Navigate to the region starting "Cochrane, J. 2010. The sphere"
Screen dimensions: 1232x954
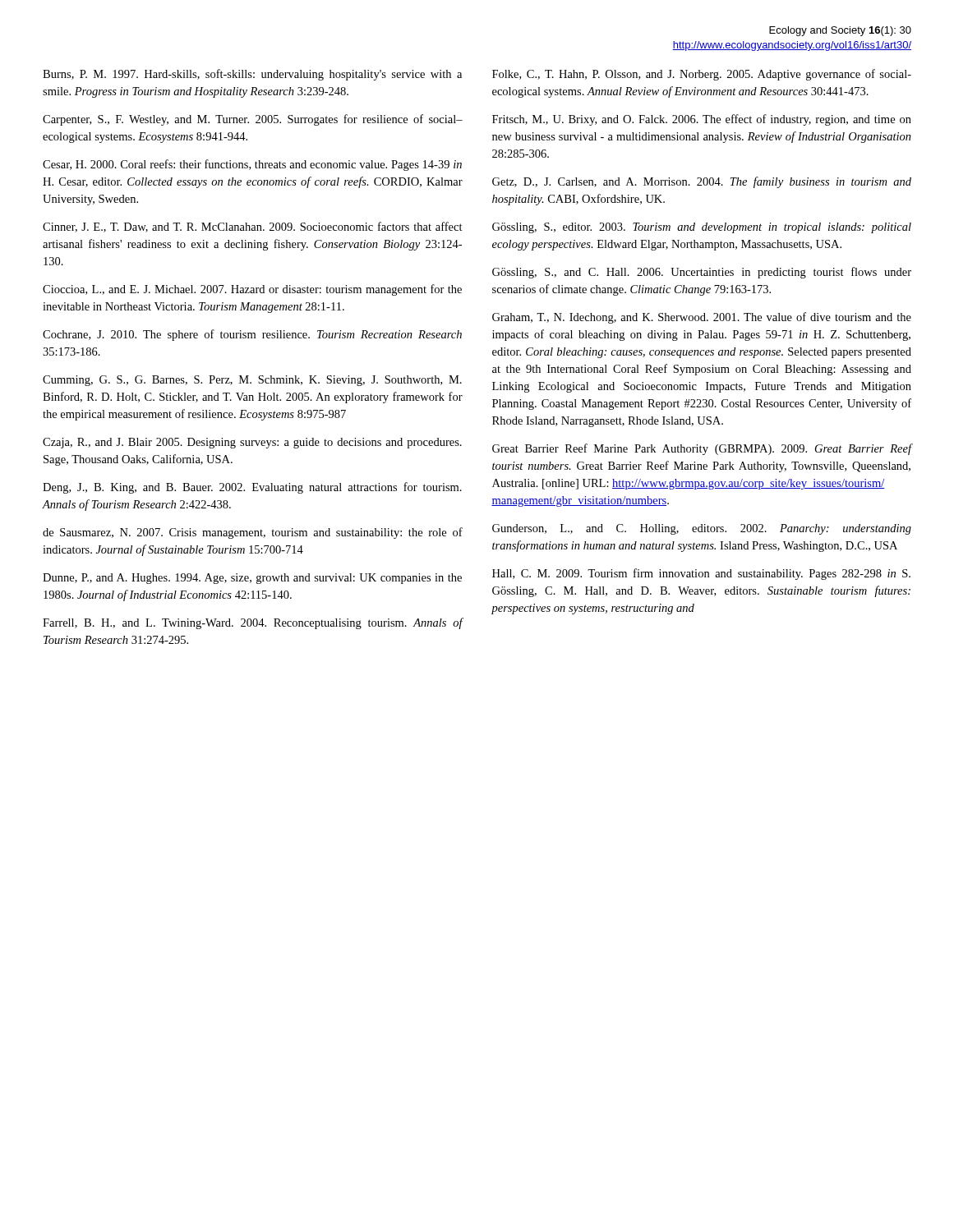point(252,343)
